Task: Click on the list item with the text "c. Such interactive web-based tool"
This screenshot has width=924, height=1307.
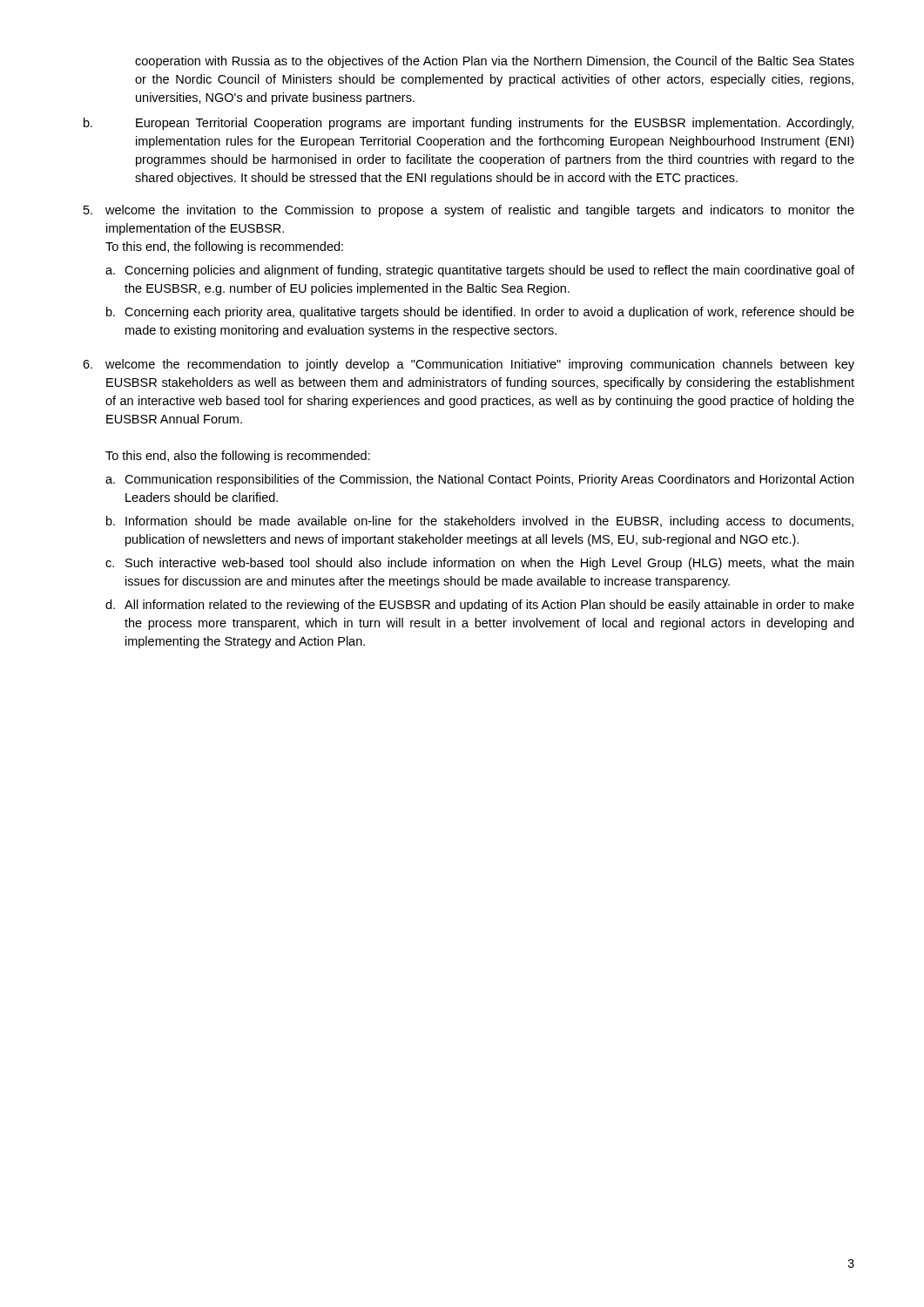Action: (480, 573)
